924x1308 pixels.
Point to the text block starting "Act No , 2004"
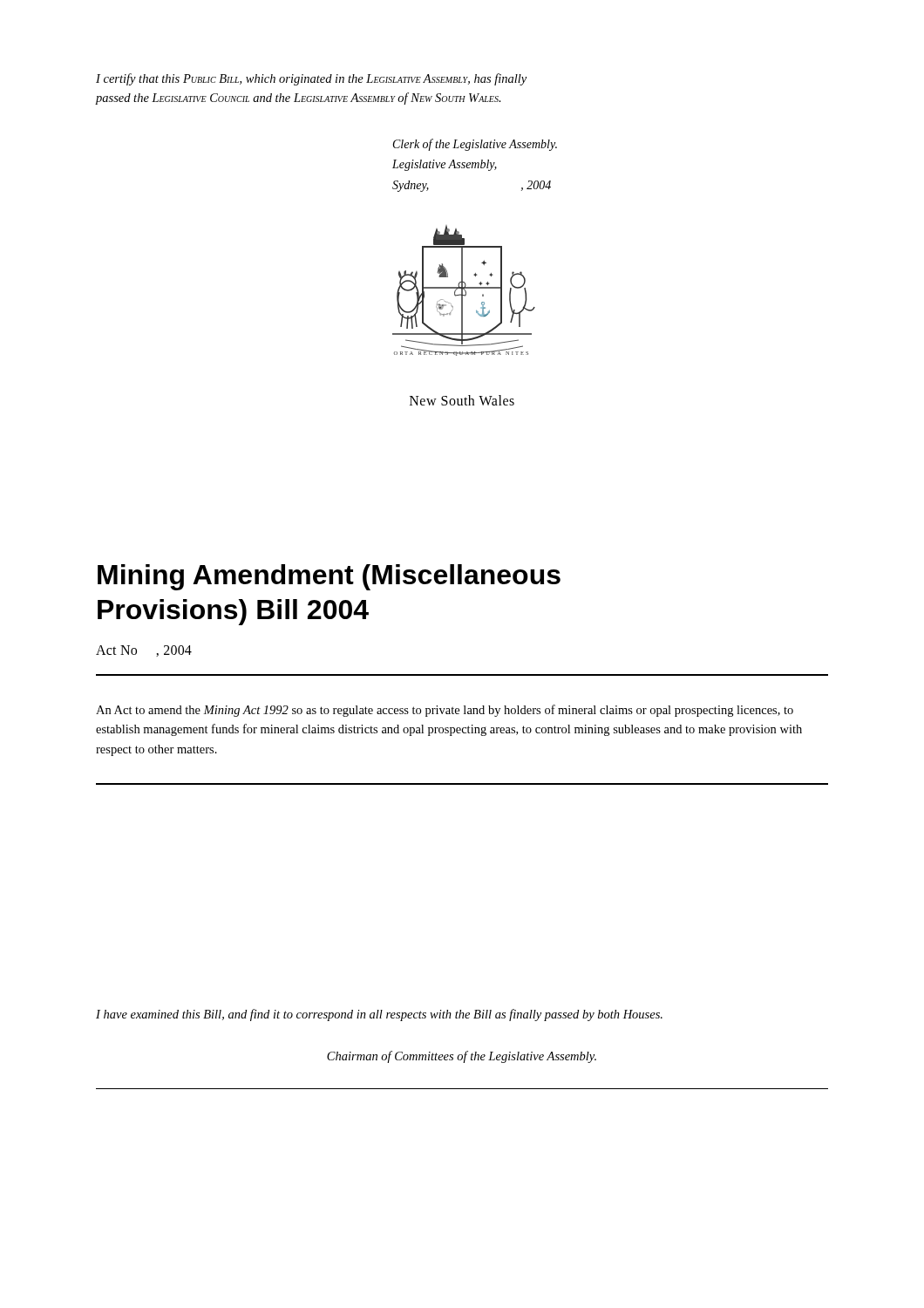tap(144, 650)
